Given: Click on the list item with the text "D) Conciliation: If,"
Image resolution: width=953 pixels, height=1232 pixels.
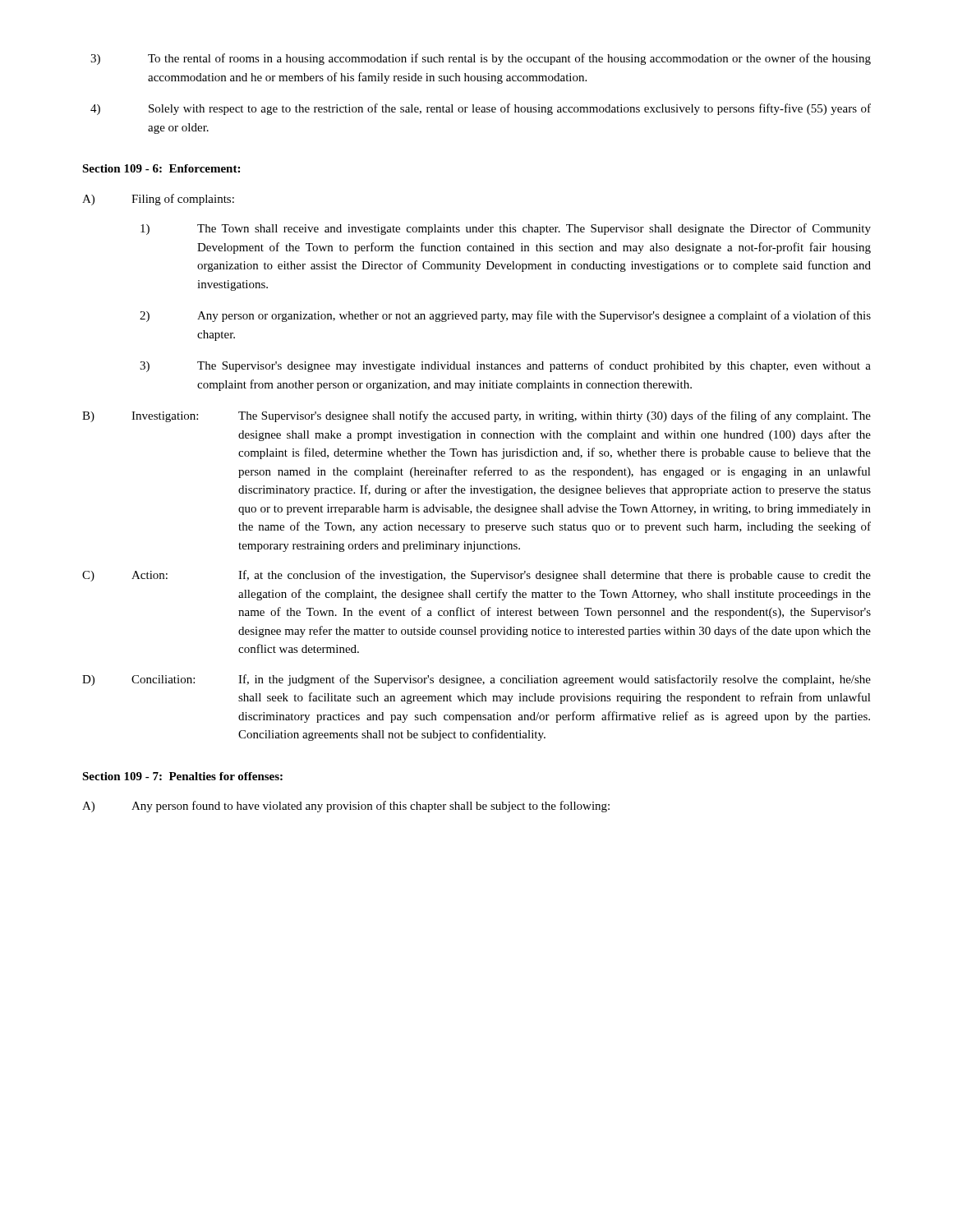Looking at the screenshot, I should (x=476, y=707).
